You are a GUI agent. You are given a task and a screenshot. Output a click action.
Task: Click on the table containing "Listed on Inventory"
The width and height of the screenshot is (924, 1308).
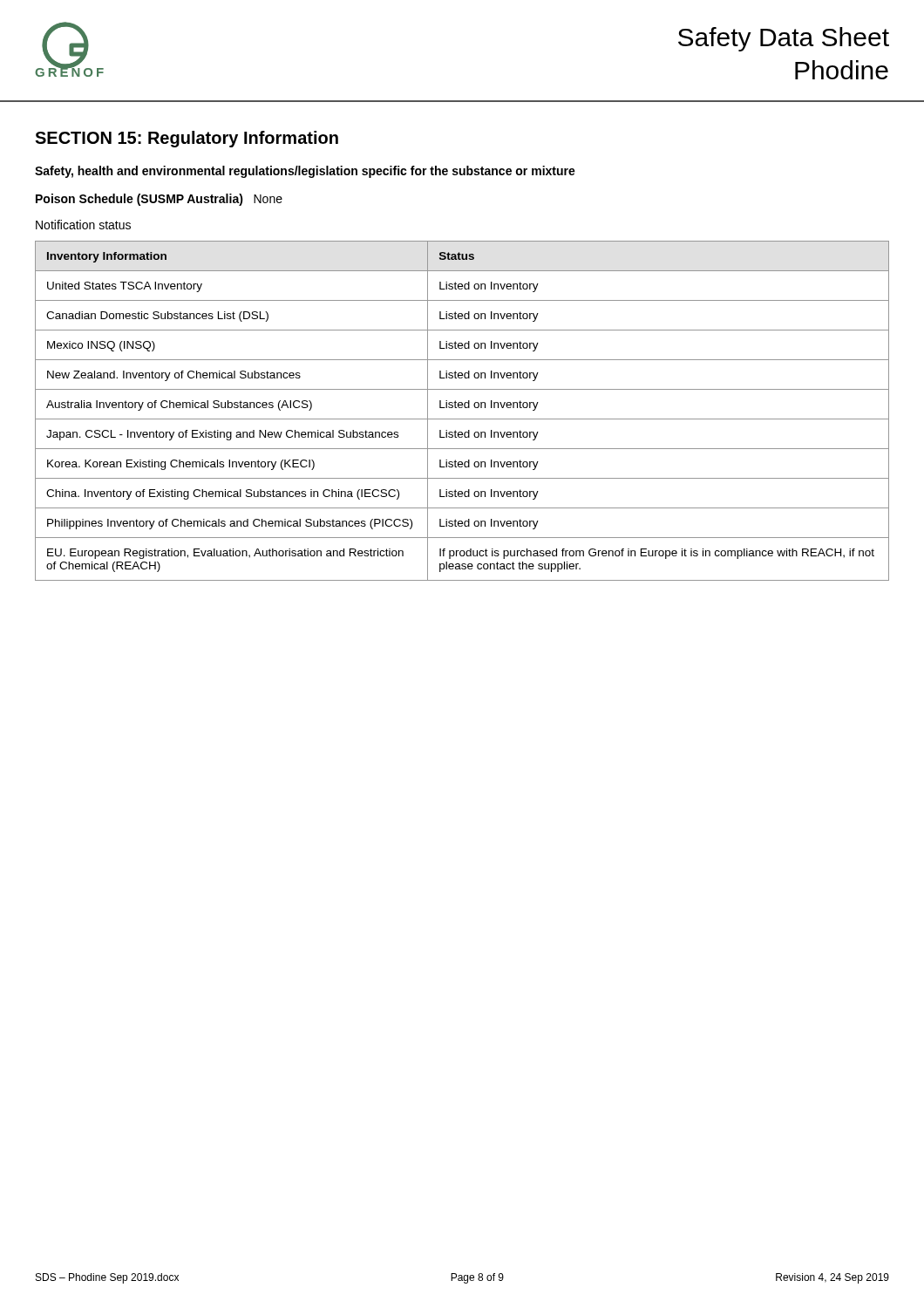point(462,411)
